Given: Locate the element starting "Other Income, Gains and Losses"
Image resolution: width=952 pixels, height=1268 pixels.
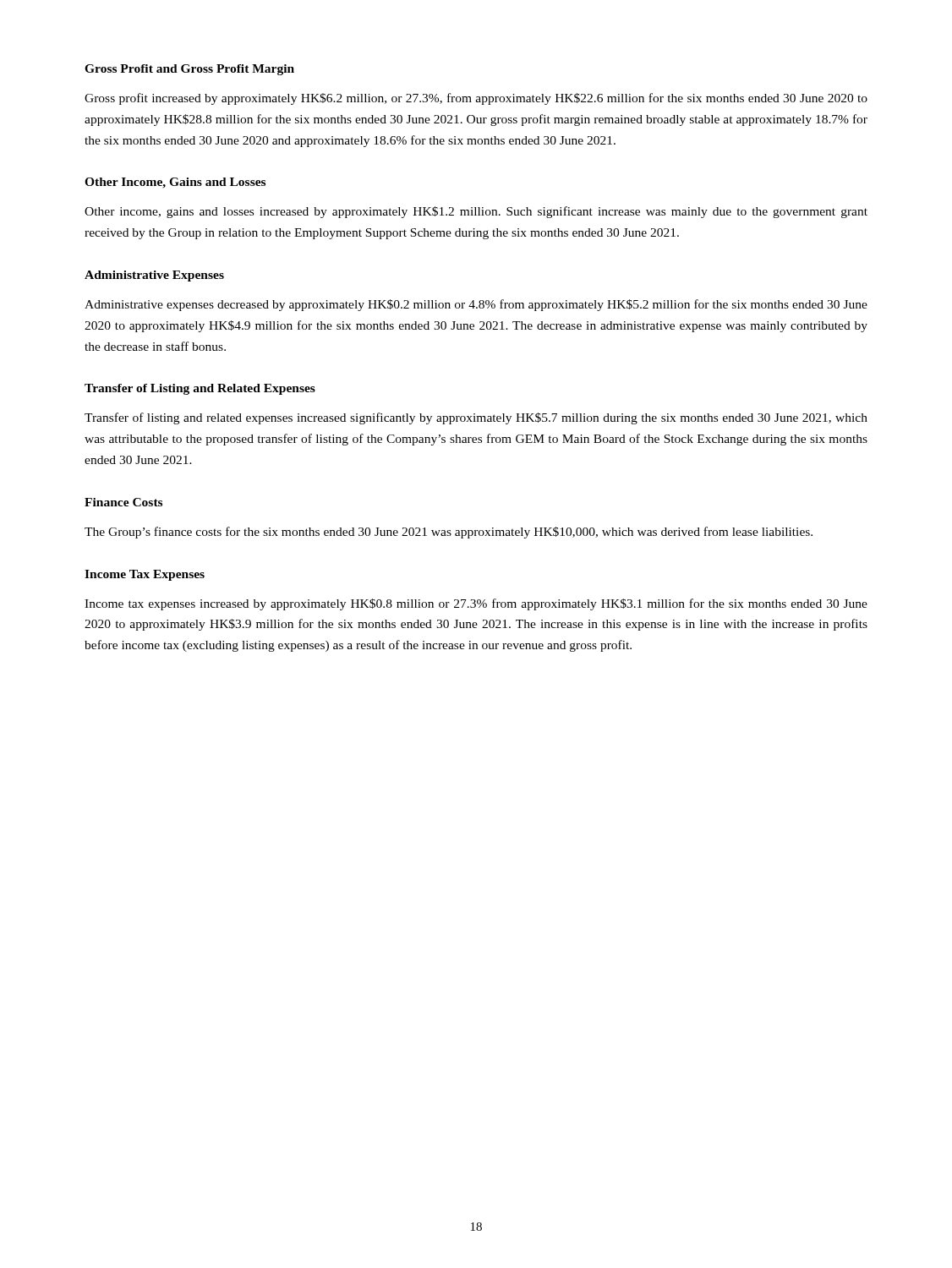Looking at the screenshot, I should [x=175, y=182].
